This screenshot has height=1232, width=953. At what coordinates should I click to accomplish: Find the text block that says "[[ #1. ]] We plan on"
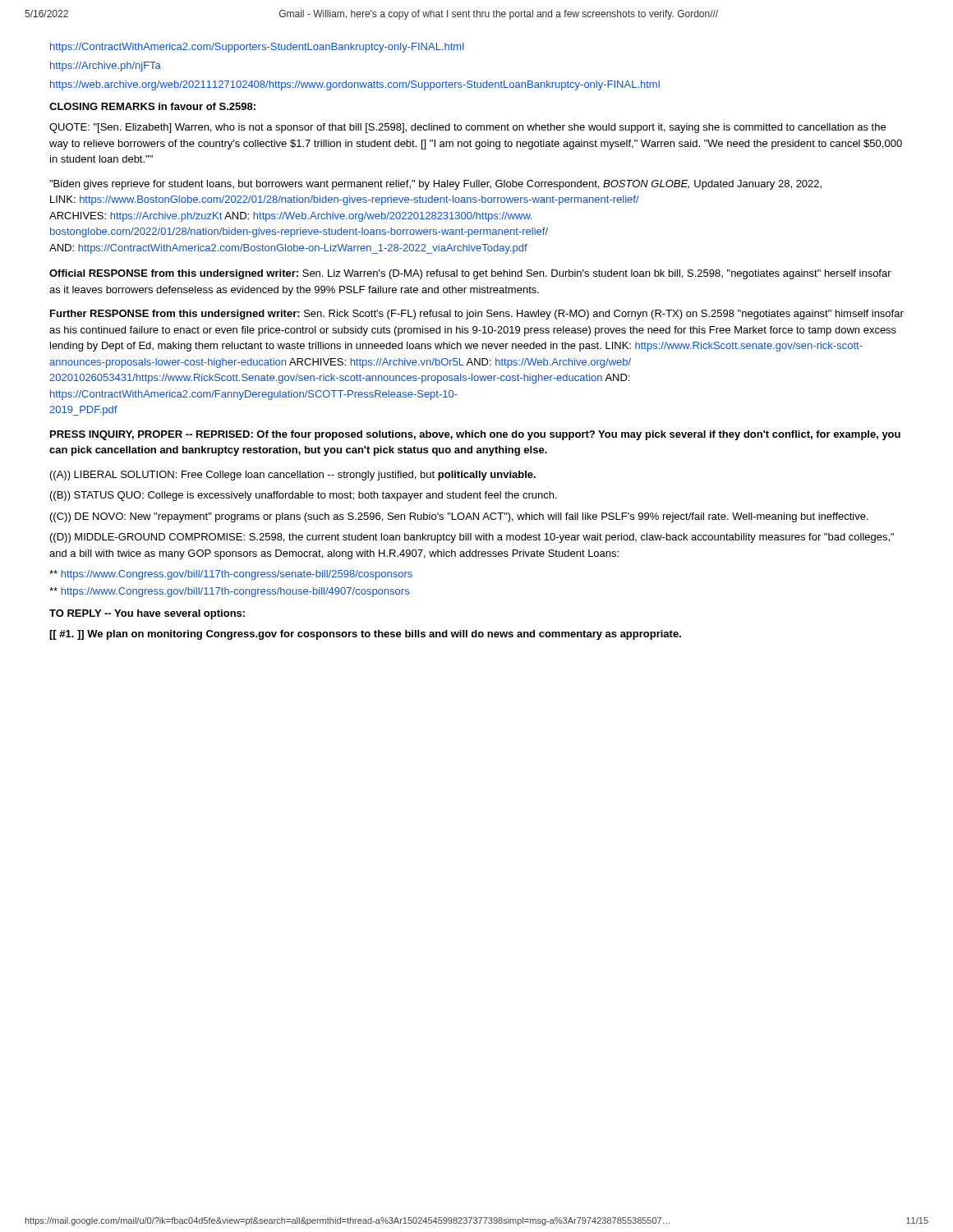point(365,634)
